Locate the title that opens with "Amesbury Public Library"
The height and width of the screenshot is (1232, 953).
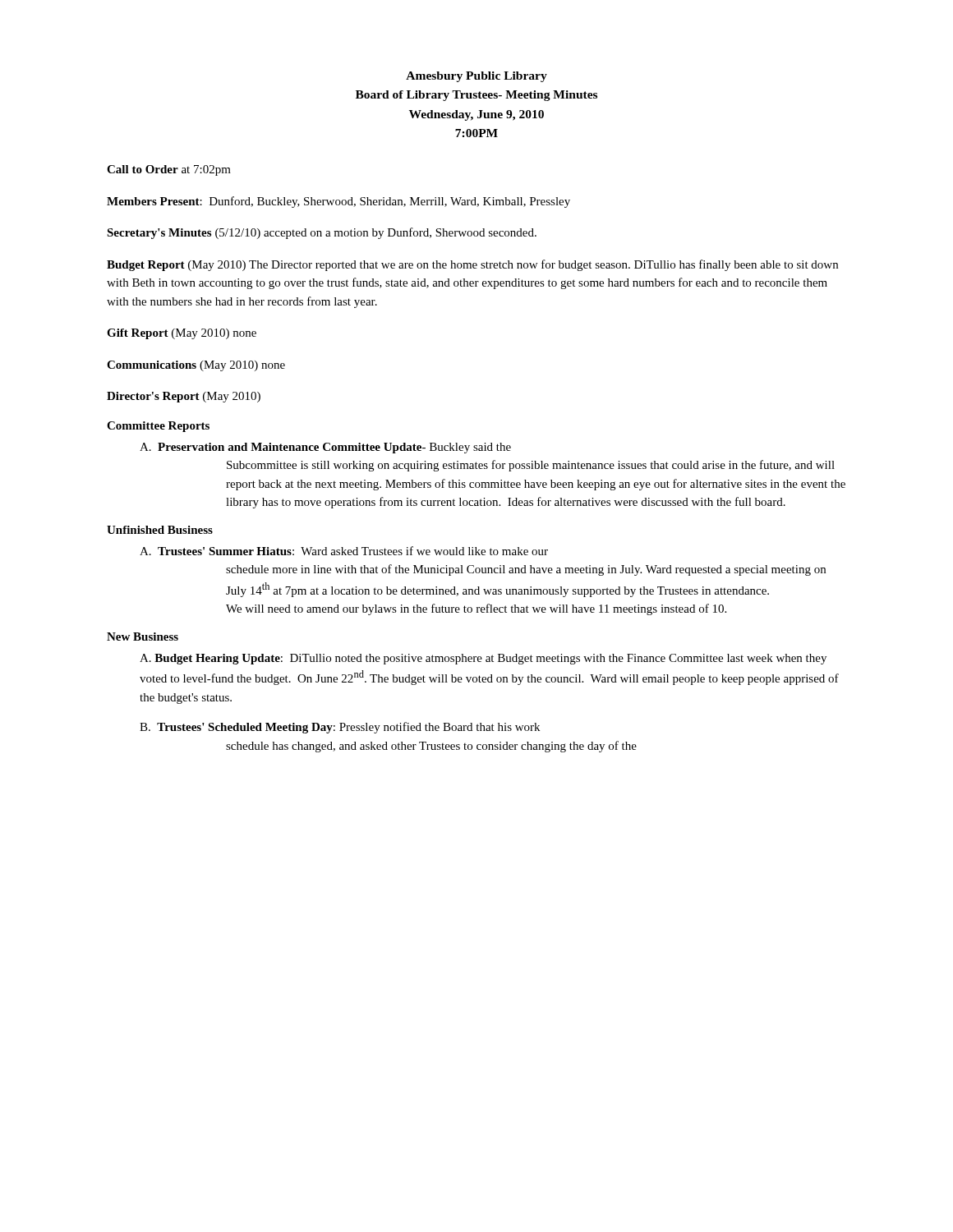pyautogui.click(x=476, y=104)
